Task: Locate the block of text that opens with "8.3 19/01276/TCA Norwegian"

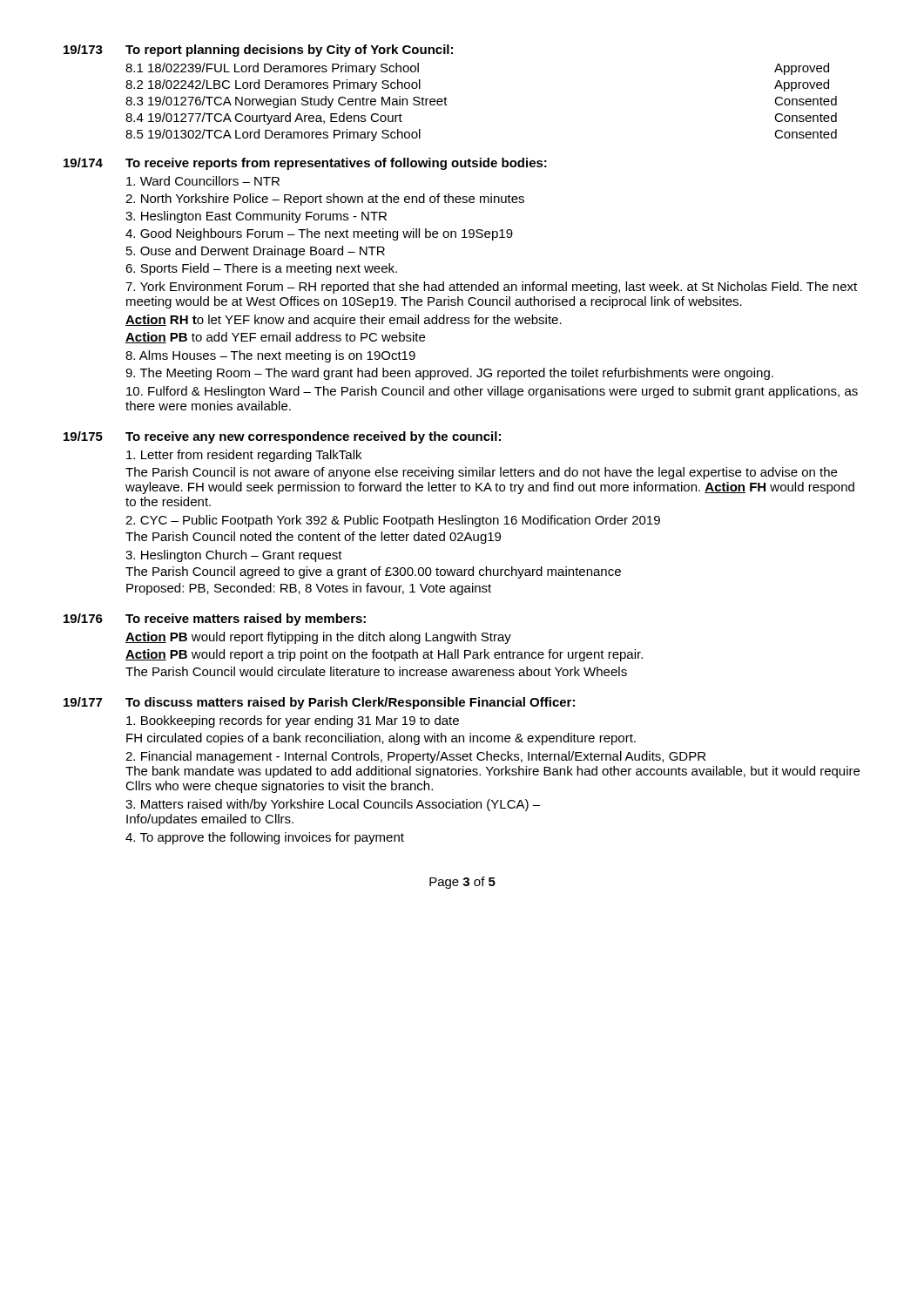Action: tap(288, 102)
